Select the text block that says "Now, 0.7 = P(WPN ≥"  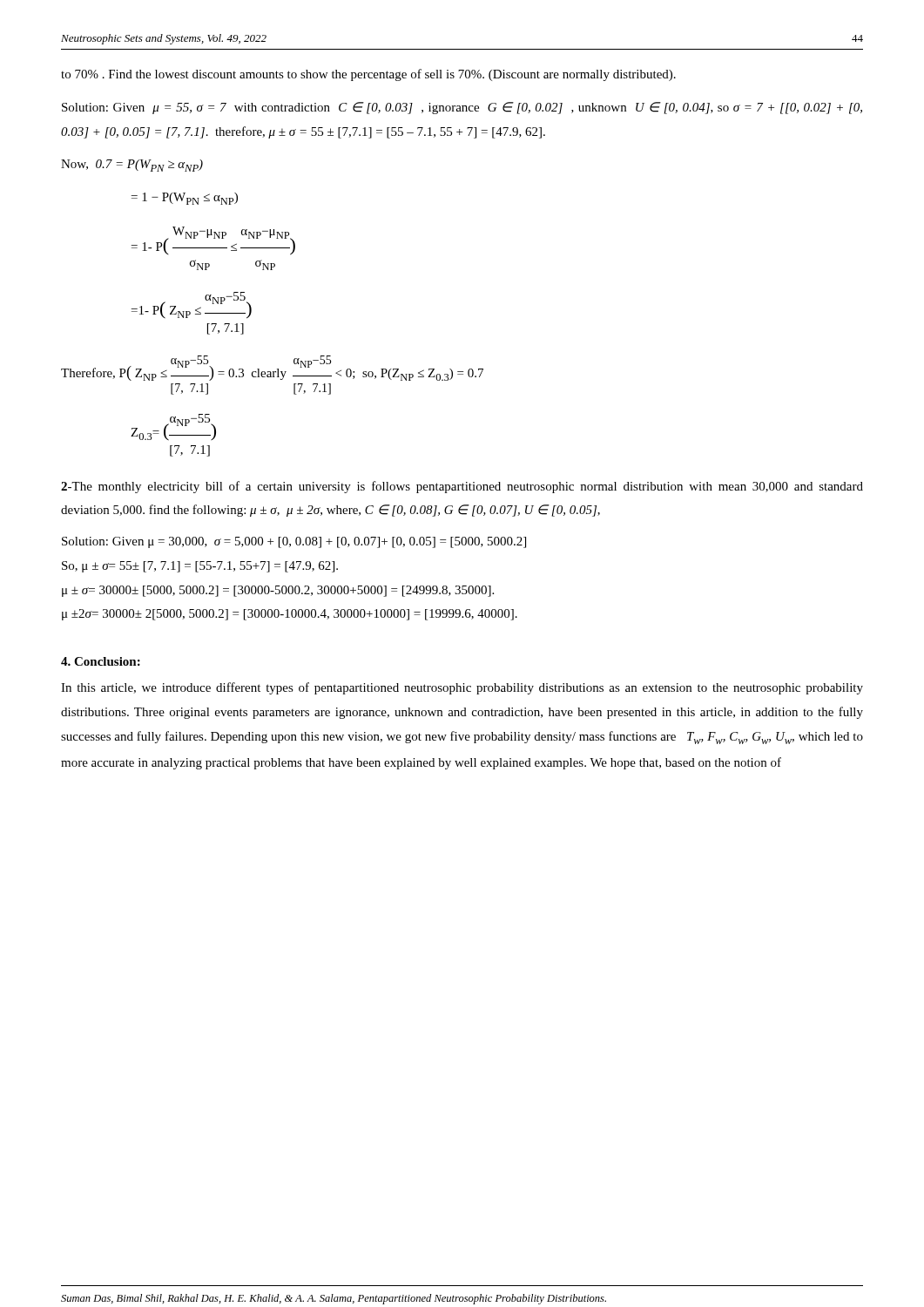pos(132,166)
